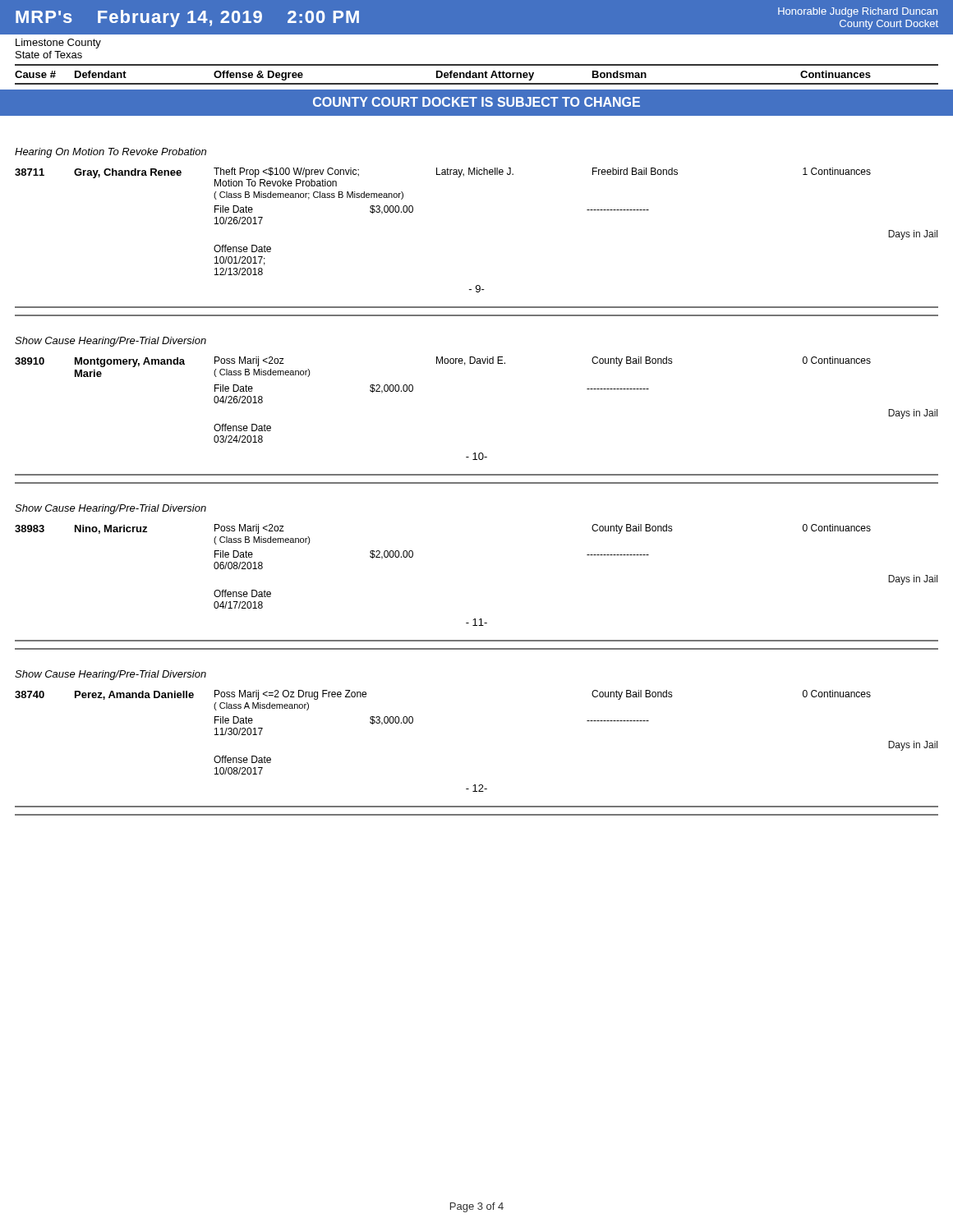Locate the table with the text "Cause # Defendant Offense"
The image size is (953, 1232).
pyautogui.click(x=476, y=74)
